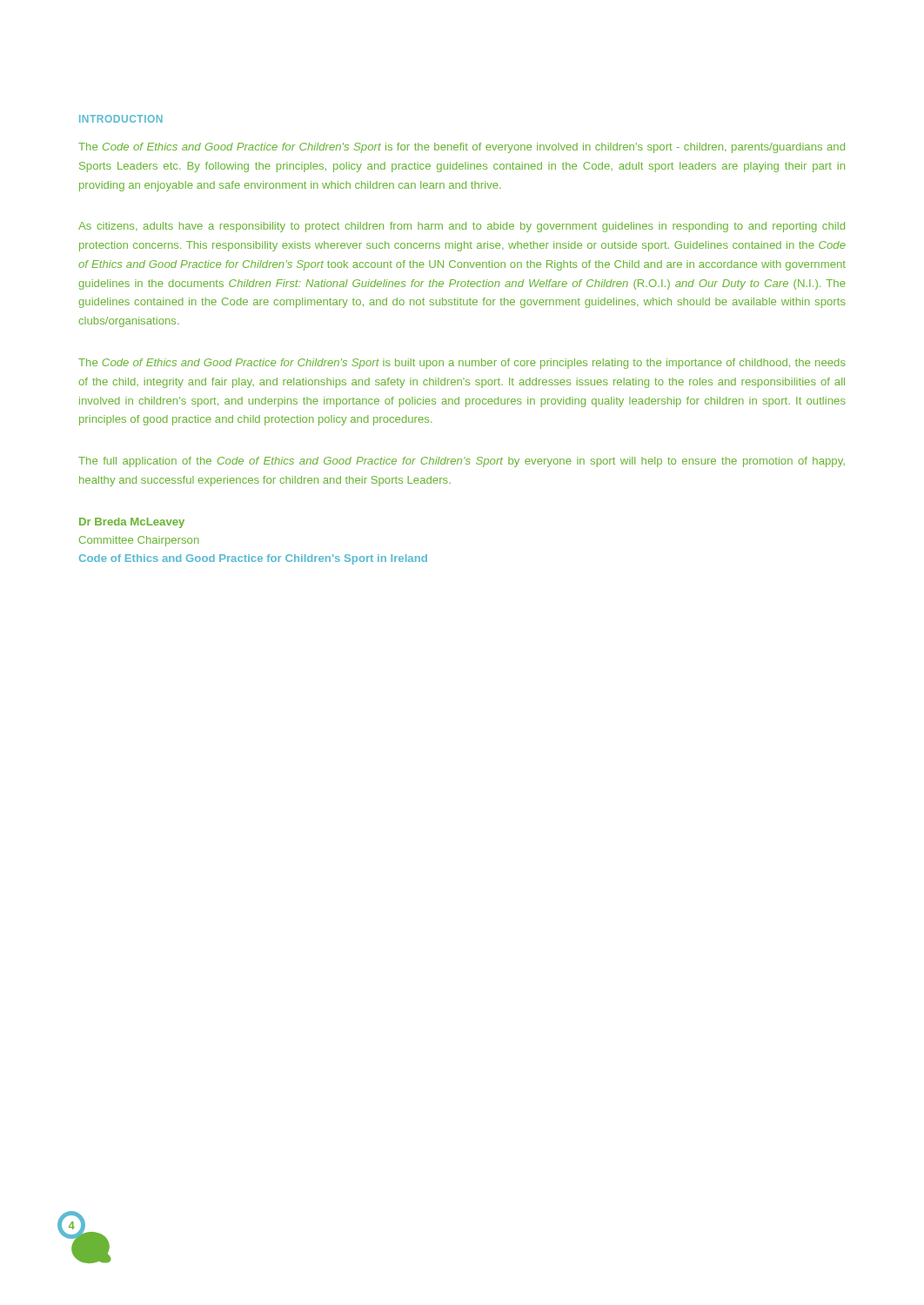Find the block on this page that starts "As citizens, adults have"
The image size is (924, 1305).
pos(462,273)
